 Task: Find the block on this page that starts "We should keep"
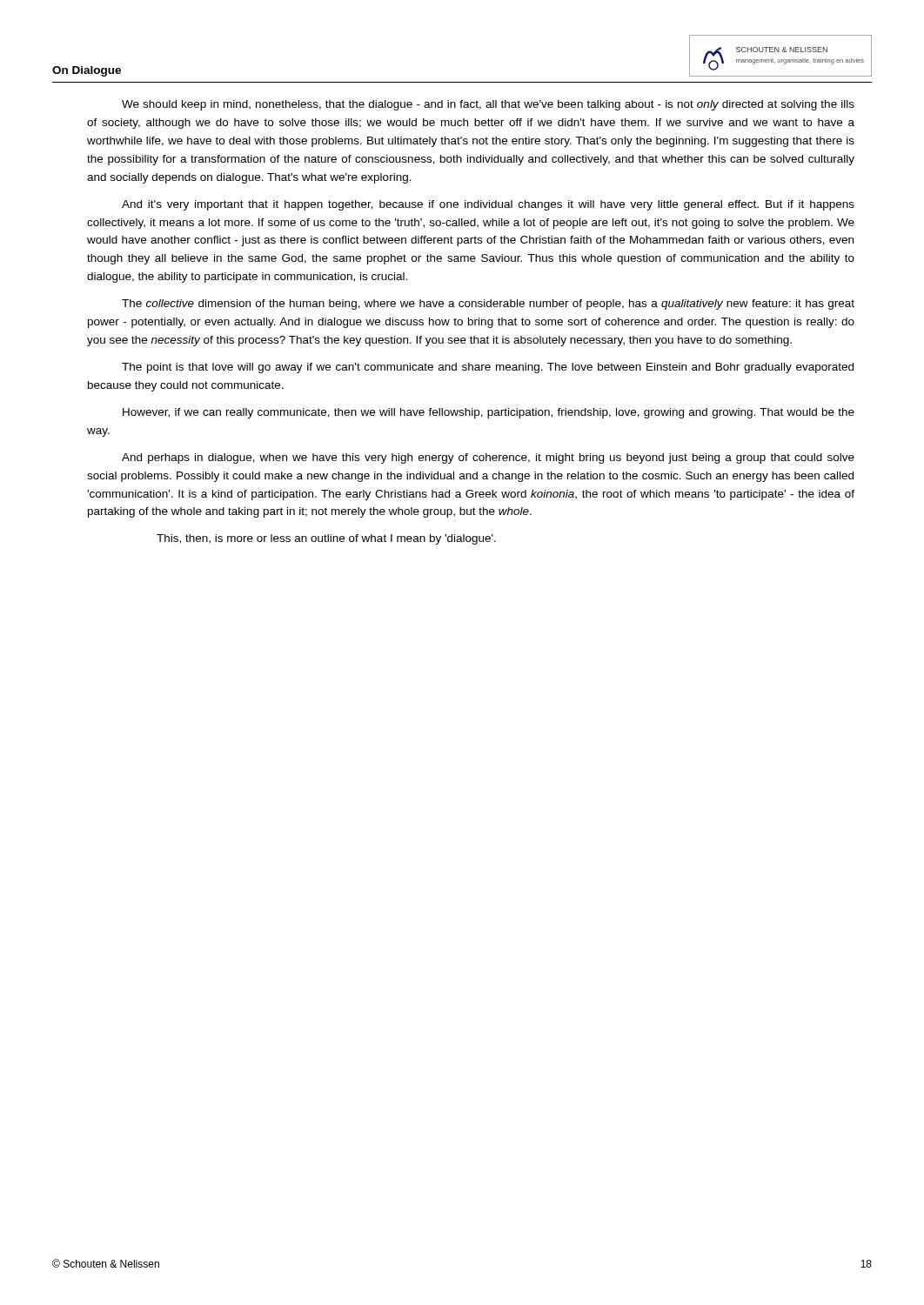pos(471,322)
